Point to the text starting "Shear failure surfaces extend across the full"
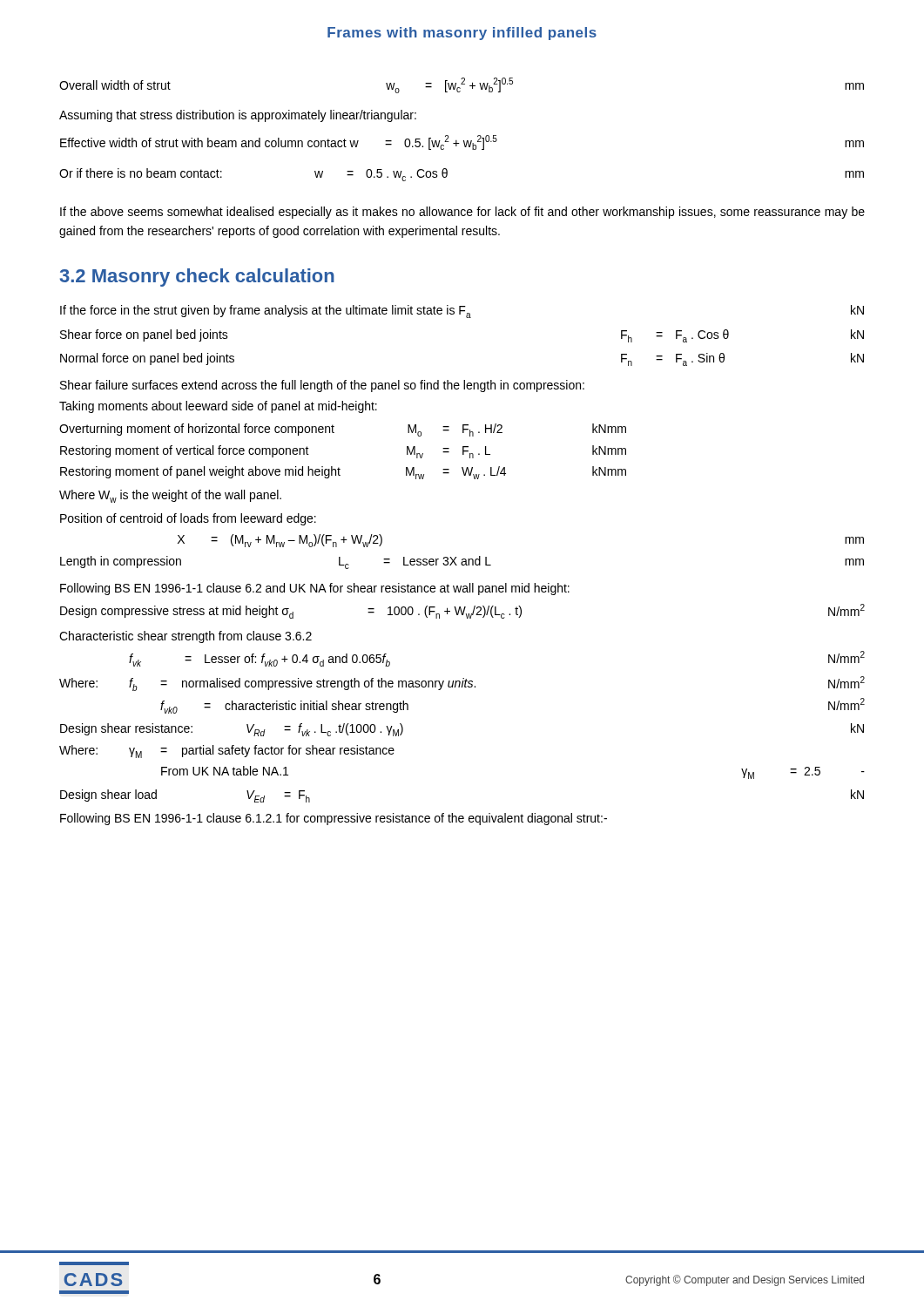Viewport: 924px width, 1307px height. [x=322, y=385]
